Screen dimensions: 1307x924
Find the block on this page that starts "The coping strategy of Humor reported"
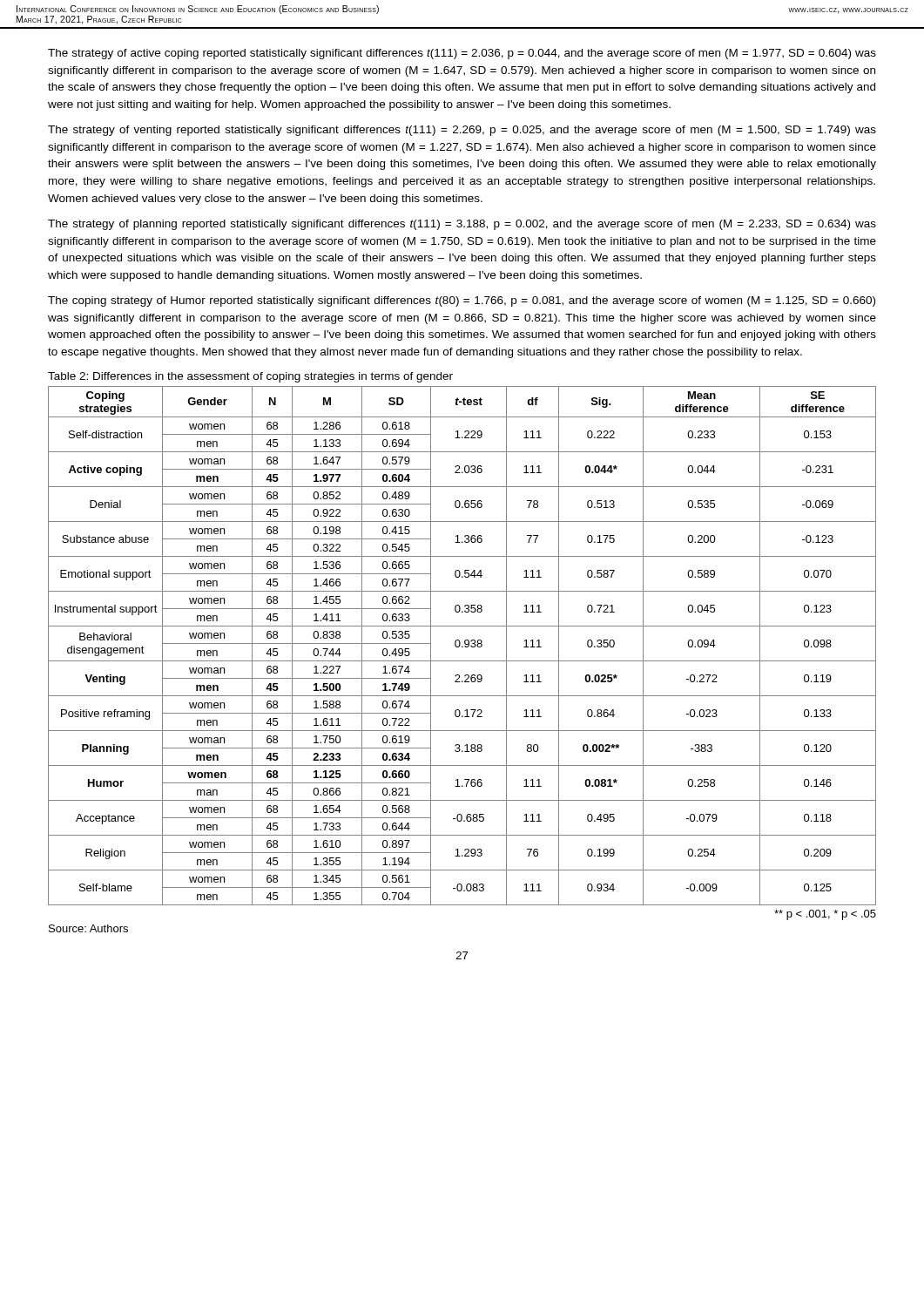[x=462, y=326]
